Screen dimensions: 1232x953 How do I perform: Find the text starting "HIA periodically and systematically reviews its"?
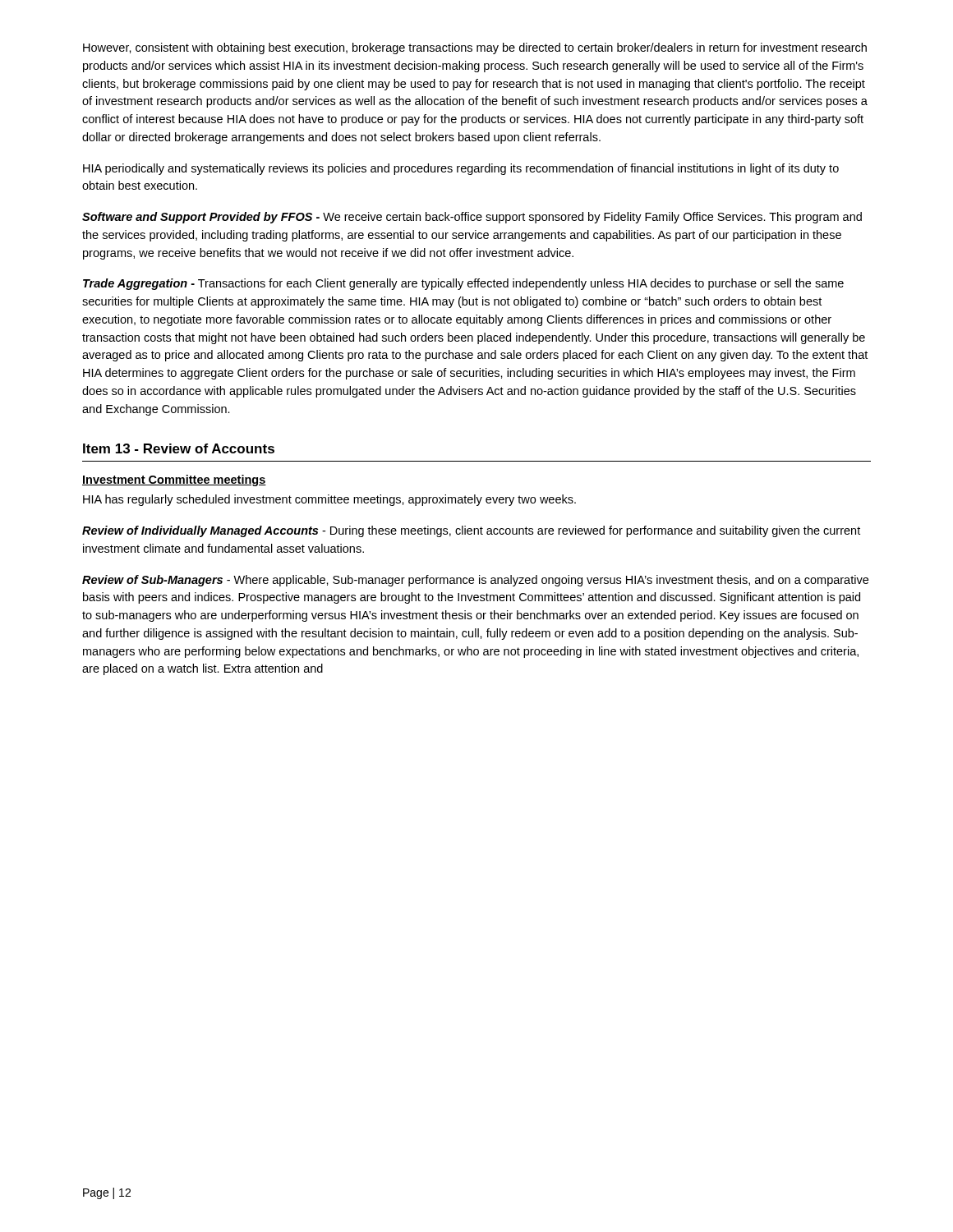[x=461, y=177]
